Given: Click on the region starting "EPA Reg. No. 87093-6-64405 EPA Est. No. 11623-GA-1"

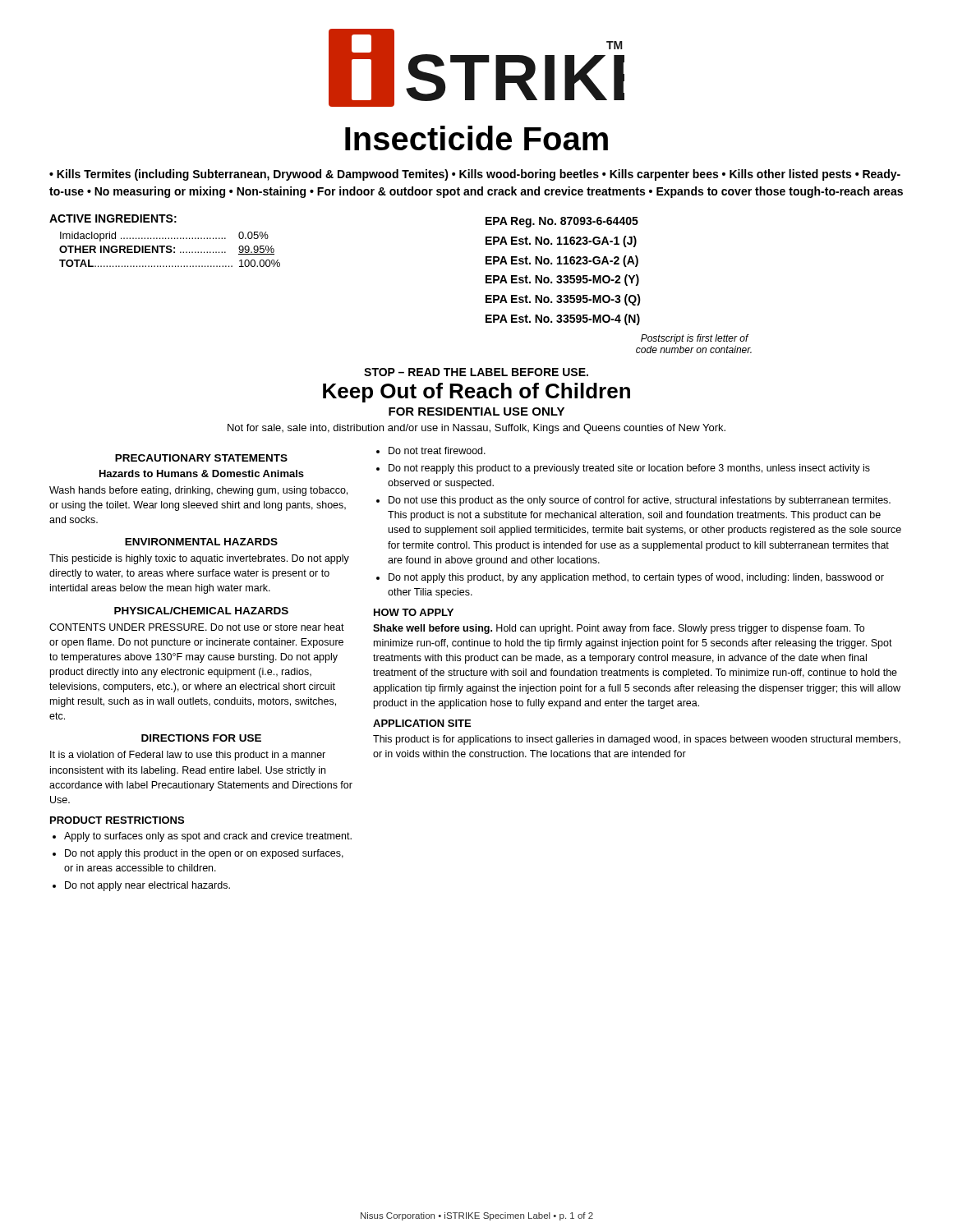Looking at the screenshot, I should [x=563, y=270].
